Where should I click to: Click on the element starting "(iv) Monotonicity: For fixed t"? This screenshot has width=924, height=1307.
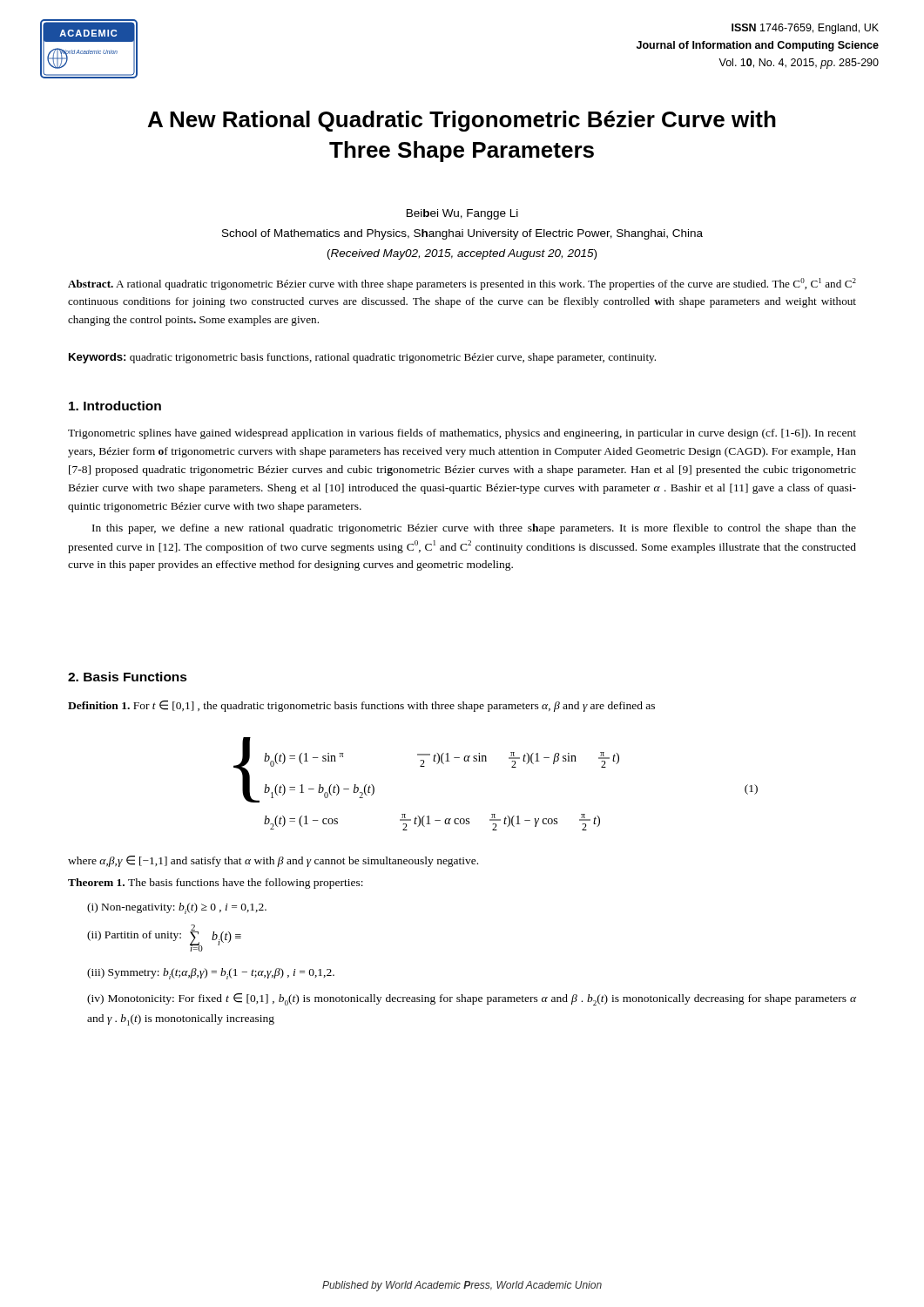[472, 1009]
